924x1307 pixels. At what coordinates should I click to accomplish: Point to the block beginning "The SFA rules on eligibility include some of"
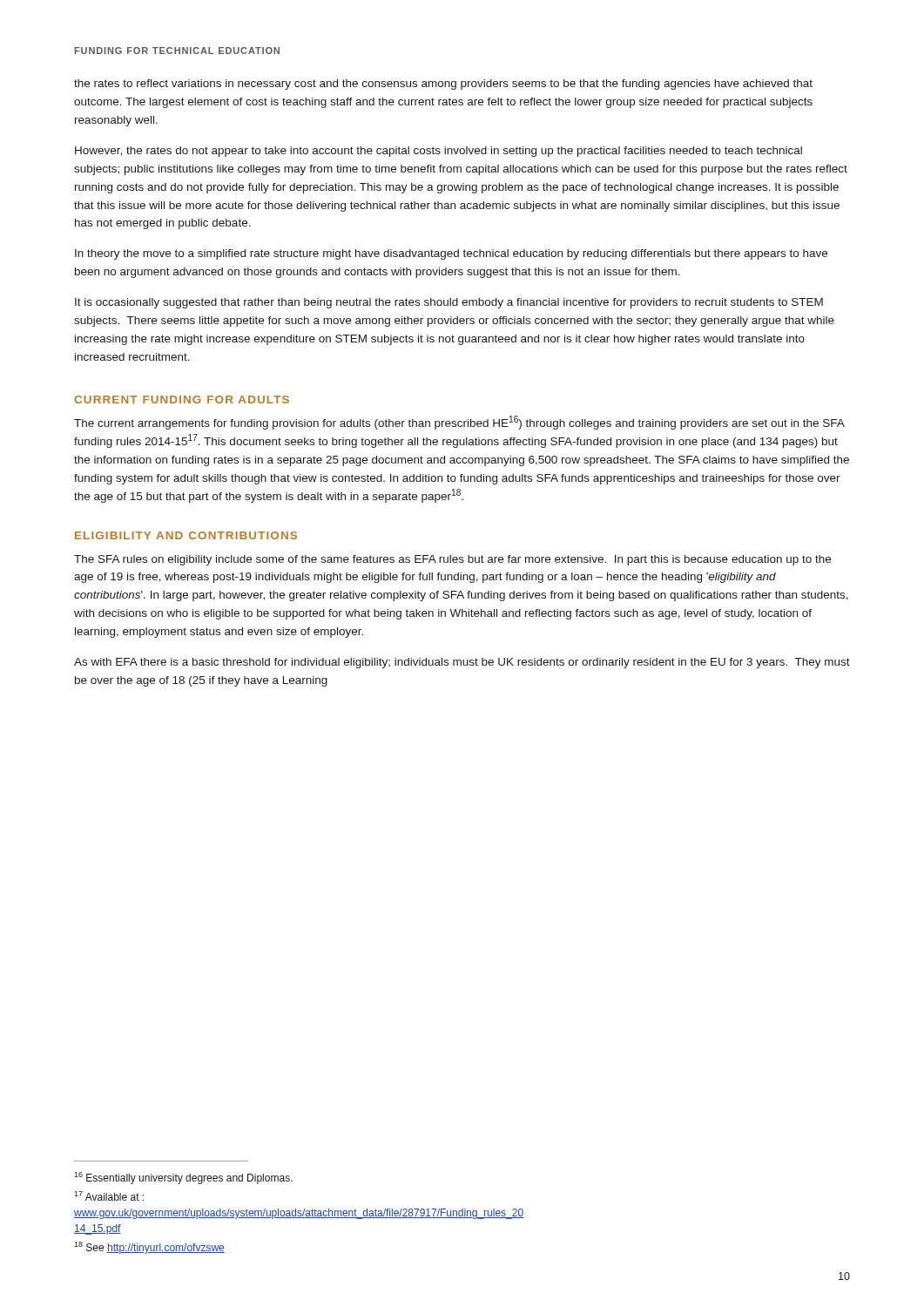(x=462, y=596)
